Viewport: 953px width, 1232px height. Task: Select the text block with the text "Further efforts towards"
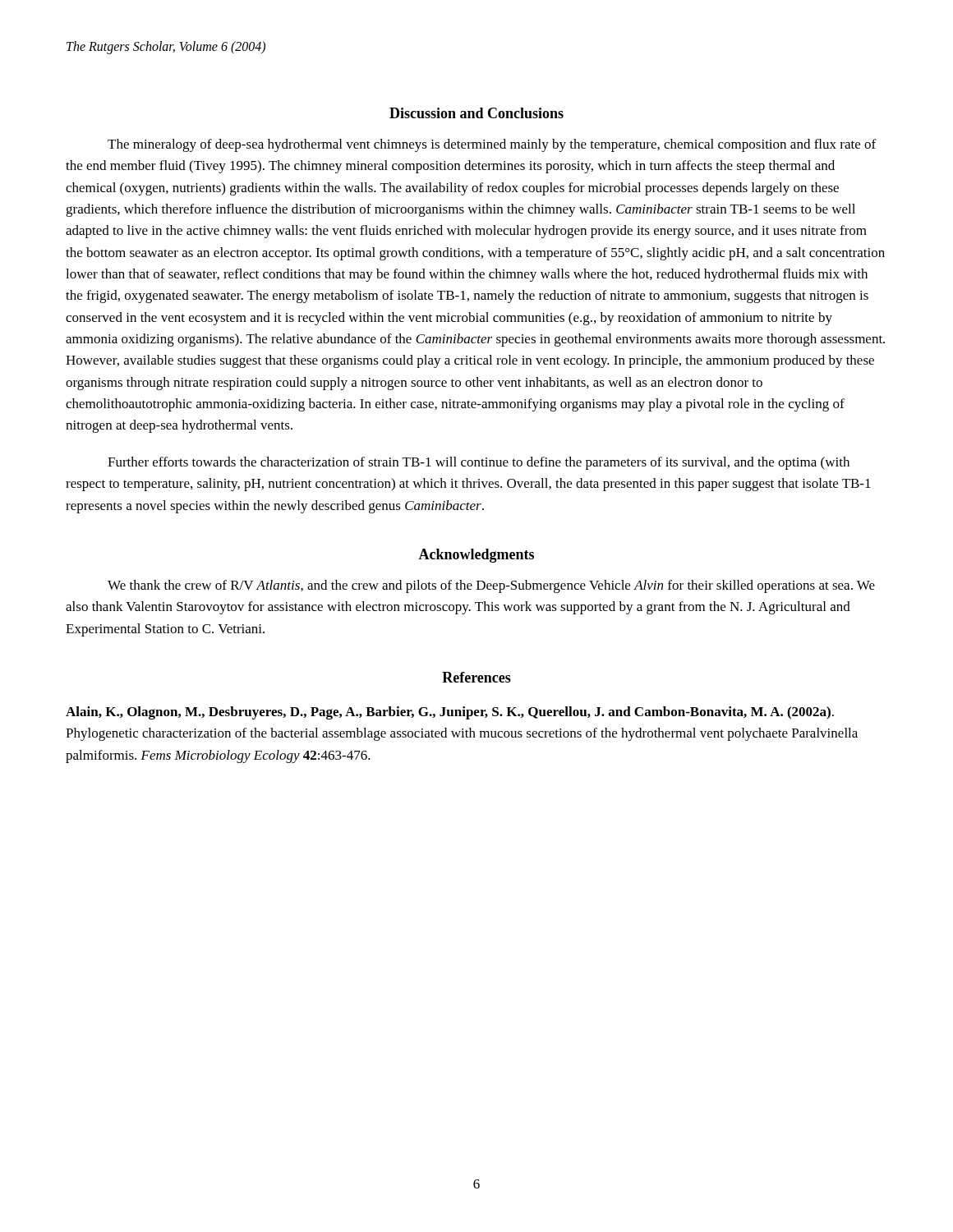[476, 484]
